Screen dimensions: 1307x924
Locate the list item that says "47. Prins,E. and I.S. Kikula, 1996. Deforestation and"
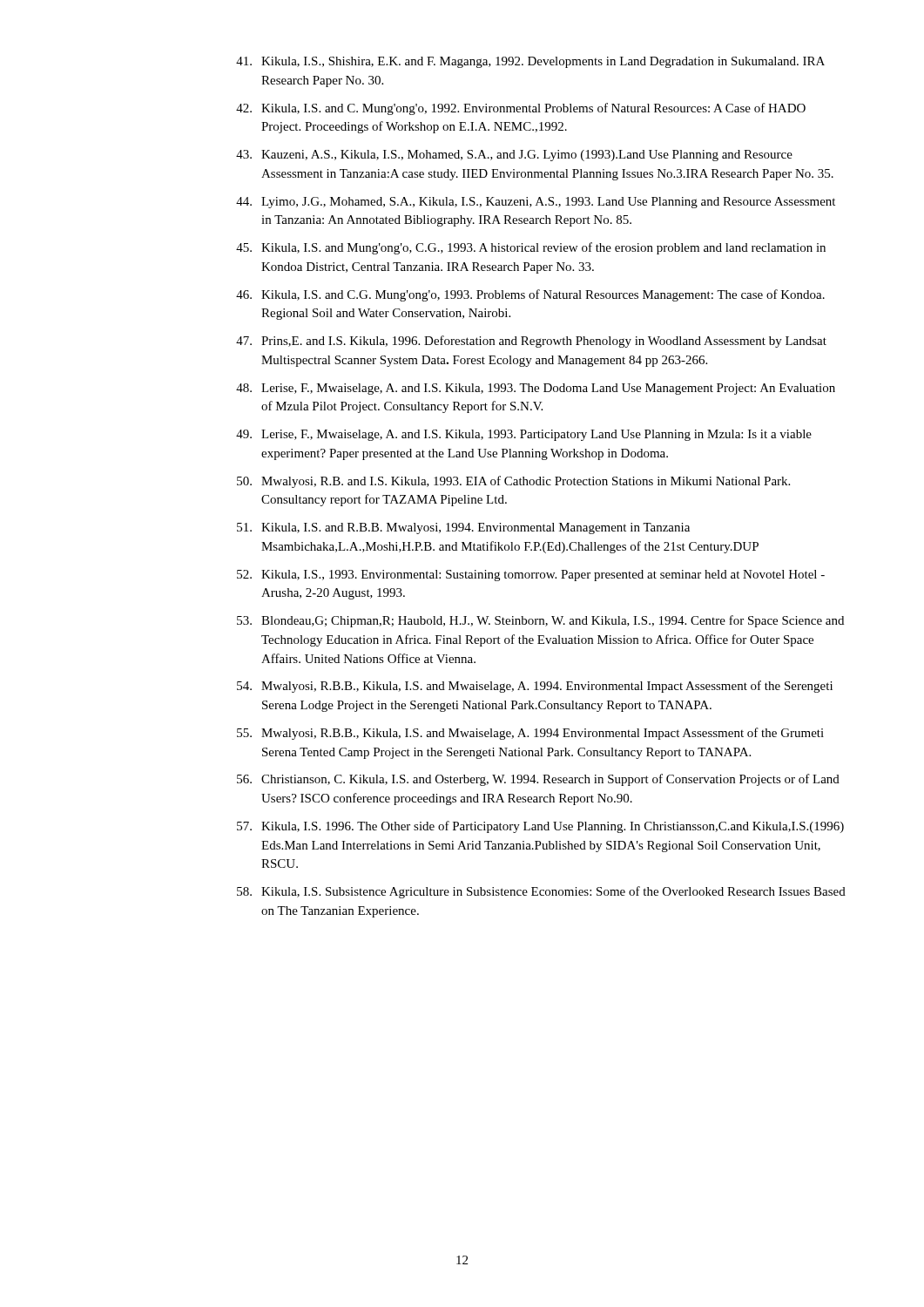[x=462, y=351]
